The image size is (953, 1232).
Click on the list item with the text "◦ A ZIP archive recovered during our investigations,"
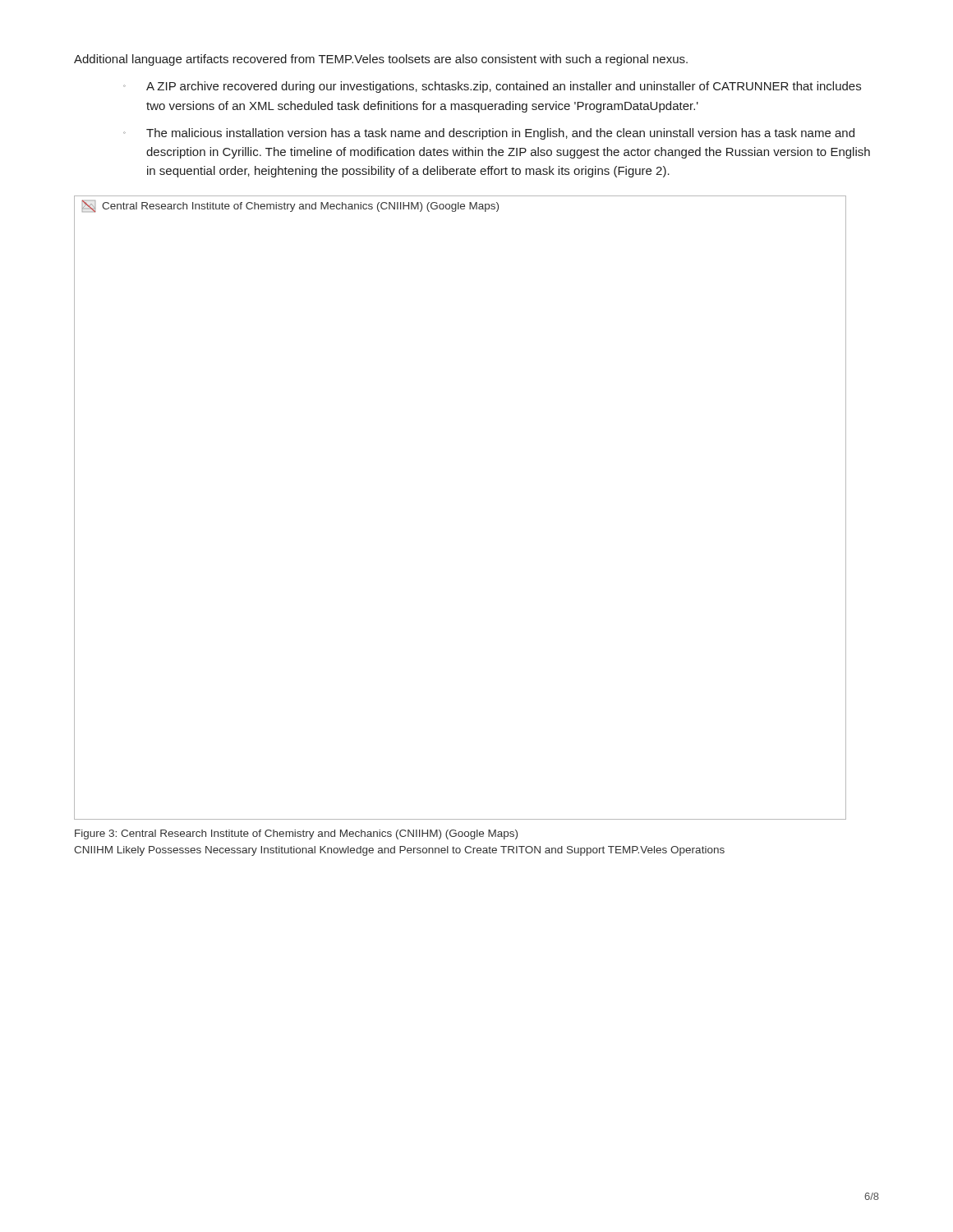point(501,96)
